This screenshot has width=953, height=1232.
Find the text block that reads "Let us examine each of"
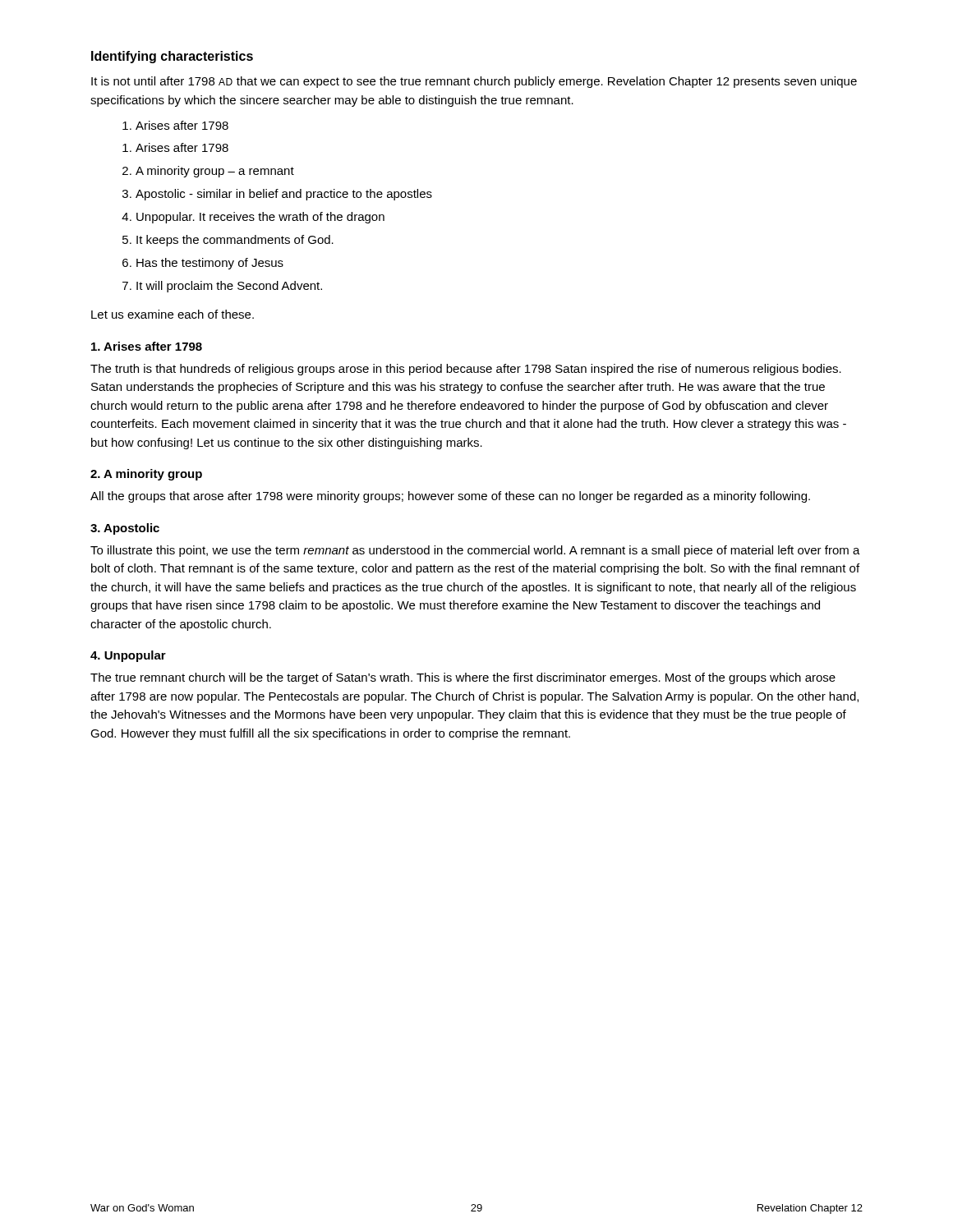click(x=173, y=314)
